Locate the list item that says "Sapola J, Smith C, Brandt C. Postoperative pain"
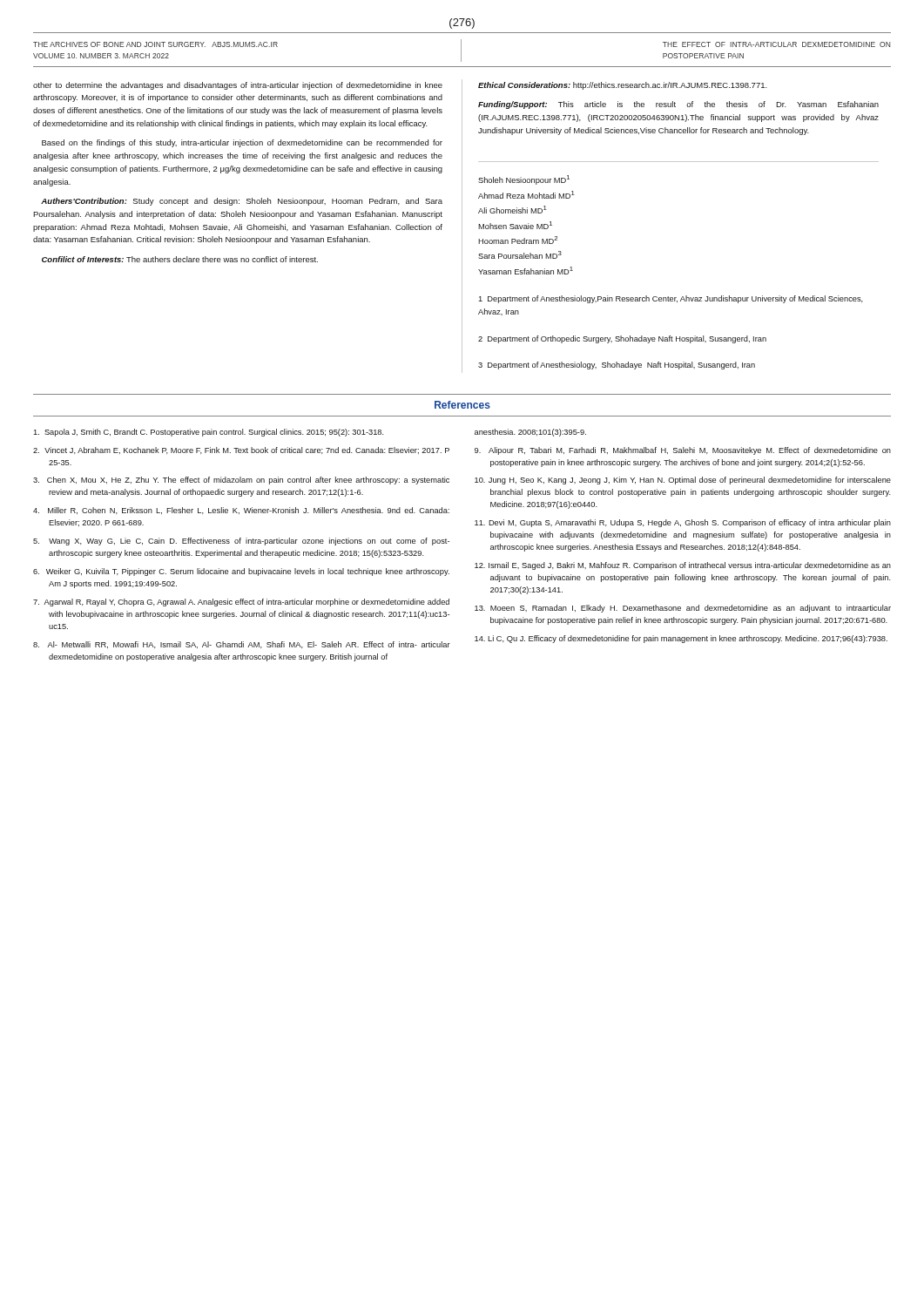 [209, 432]
